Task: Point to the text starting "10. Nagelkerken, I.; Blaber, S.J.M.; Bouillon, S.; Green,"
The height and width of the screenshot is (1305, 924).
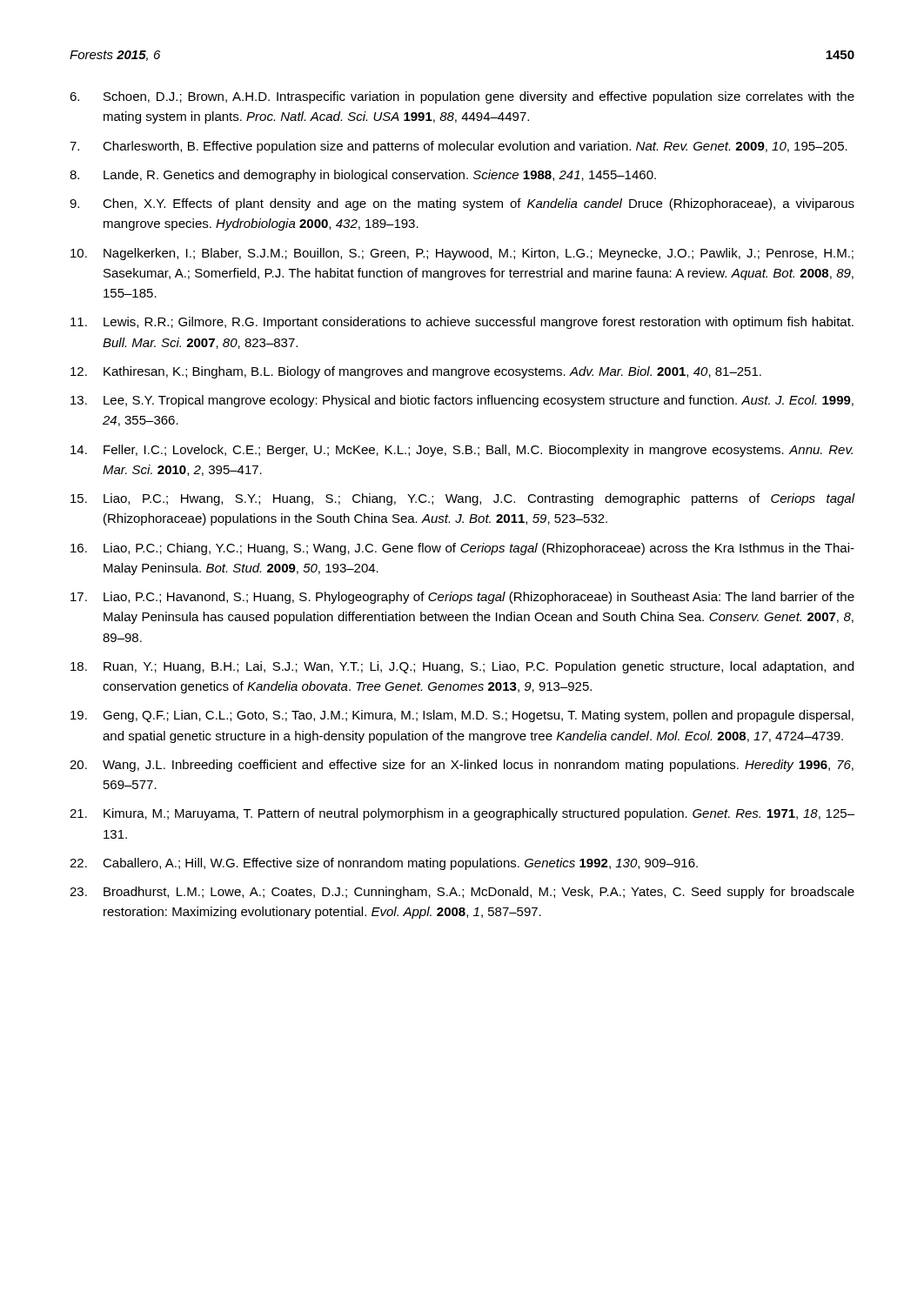Action: [x=462, y=273]
